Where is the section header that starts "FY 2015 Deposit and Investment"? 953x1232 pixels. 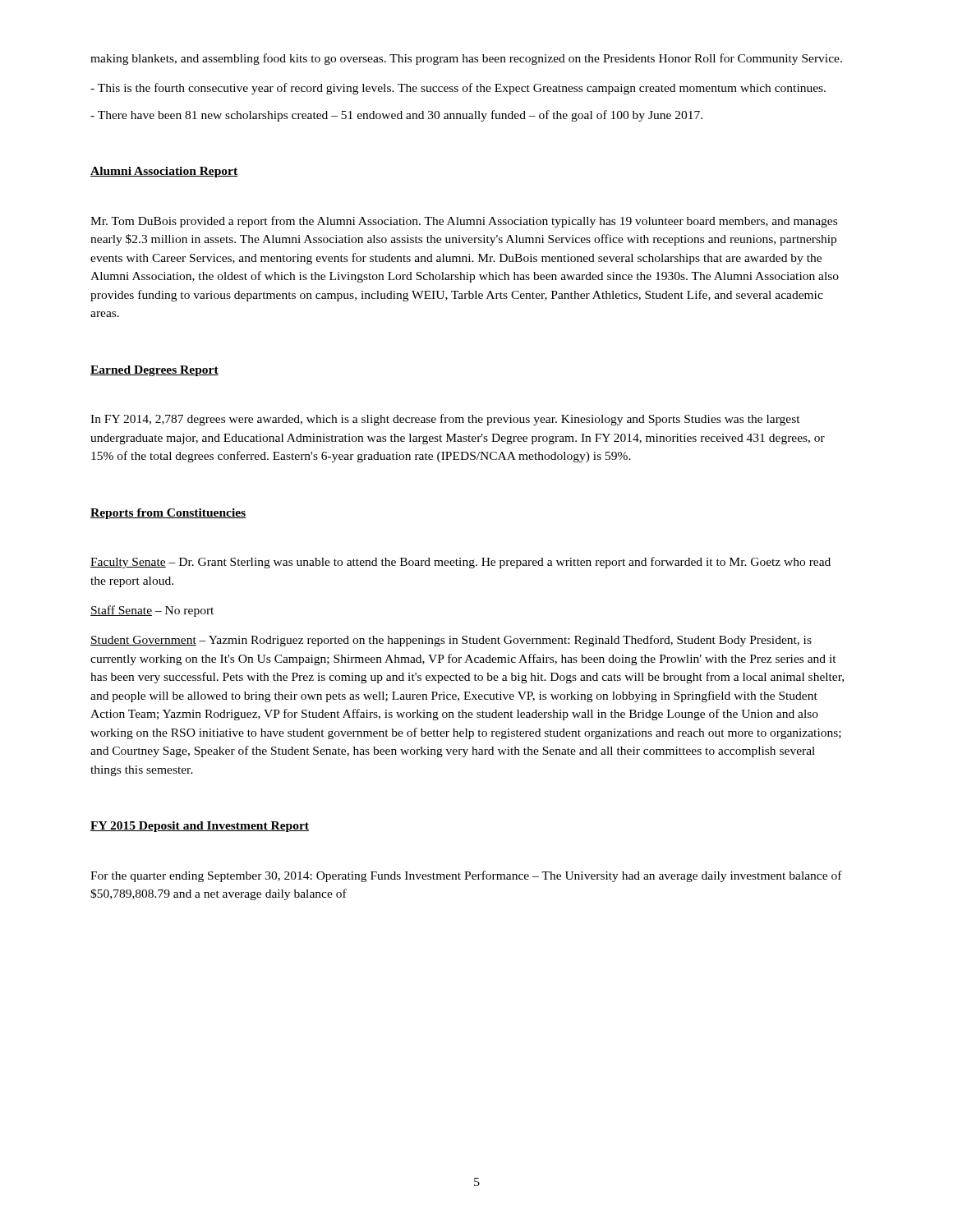(x=200, y=826)
